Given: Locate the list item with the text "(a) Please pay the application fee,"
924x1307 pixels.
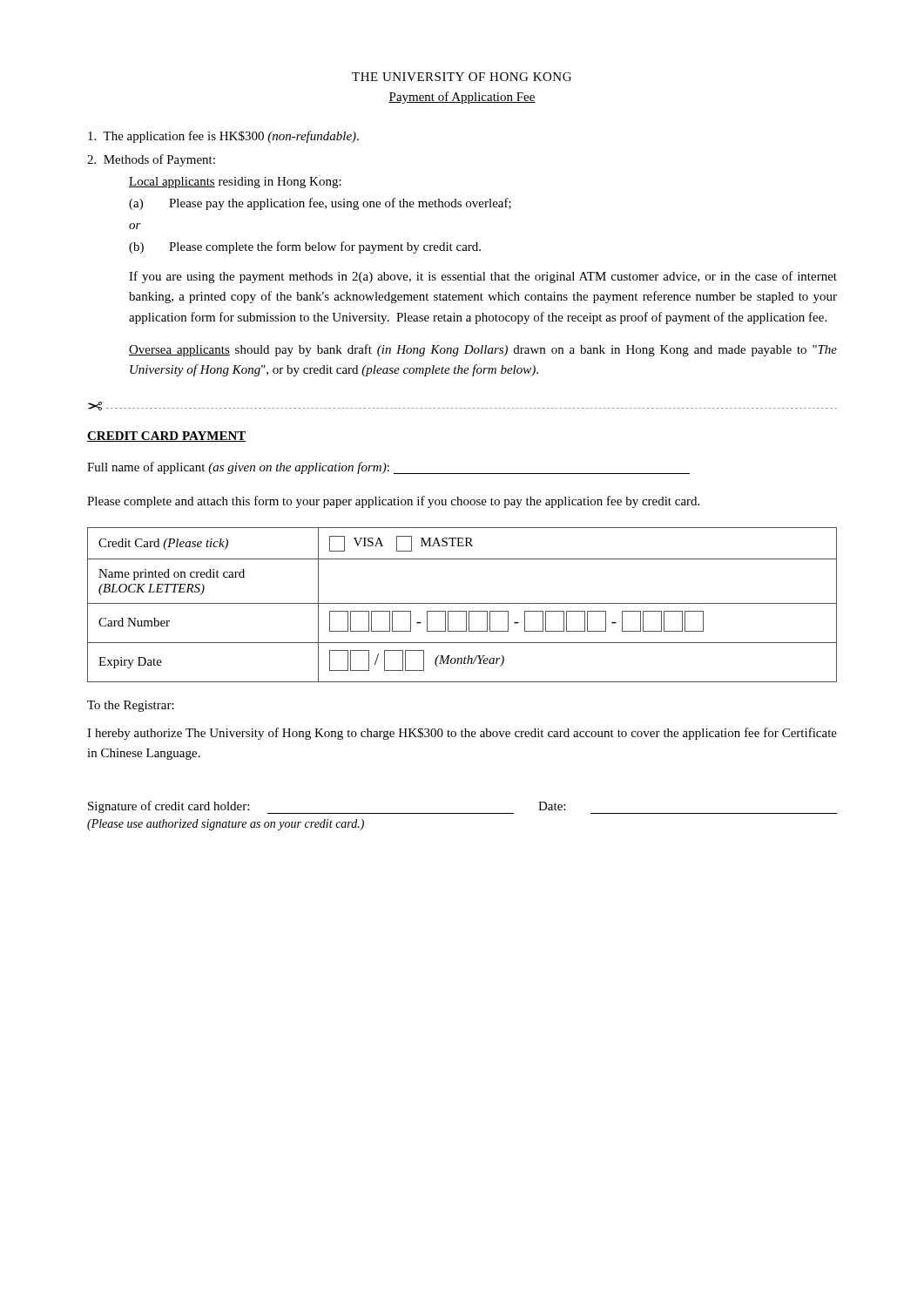Looking at the screenshot, I should 483,203.
